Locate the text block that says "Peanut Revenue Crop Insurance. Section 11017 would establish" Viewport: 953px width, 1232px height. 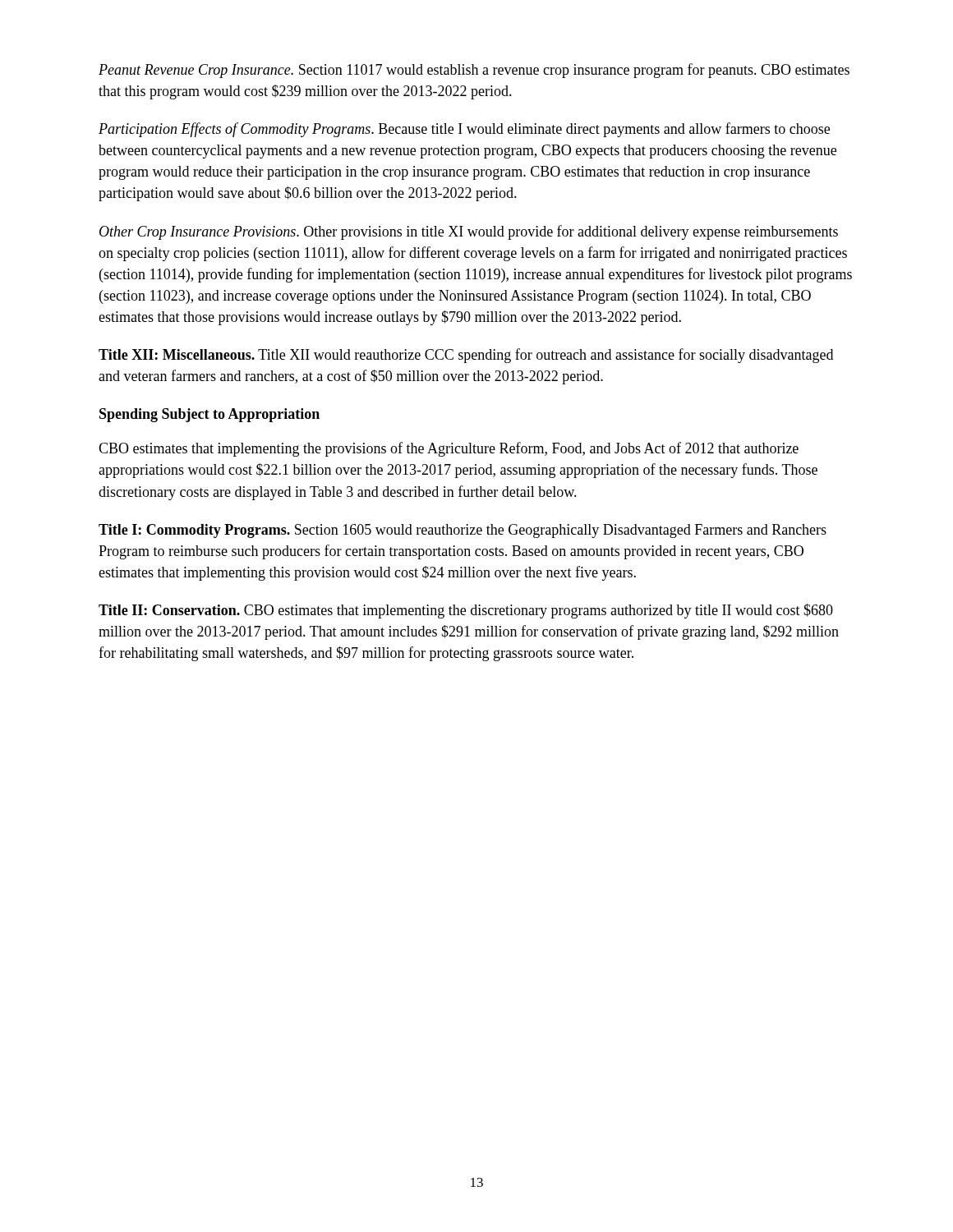tap(476, 81)
